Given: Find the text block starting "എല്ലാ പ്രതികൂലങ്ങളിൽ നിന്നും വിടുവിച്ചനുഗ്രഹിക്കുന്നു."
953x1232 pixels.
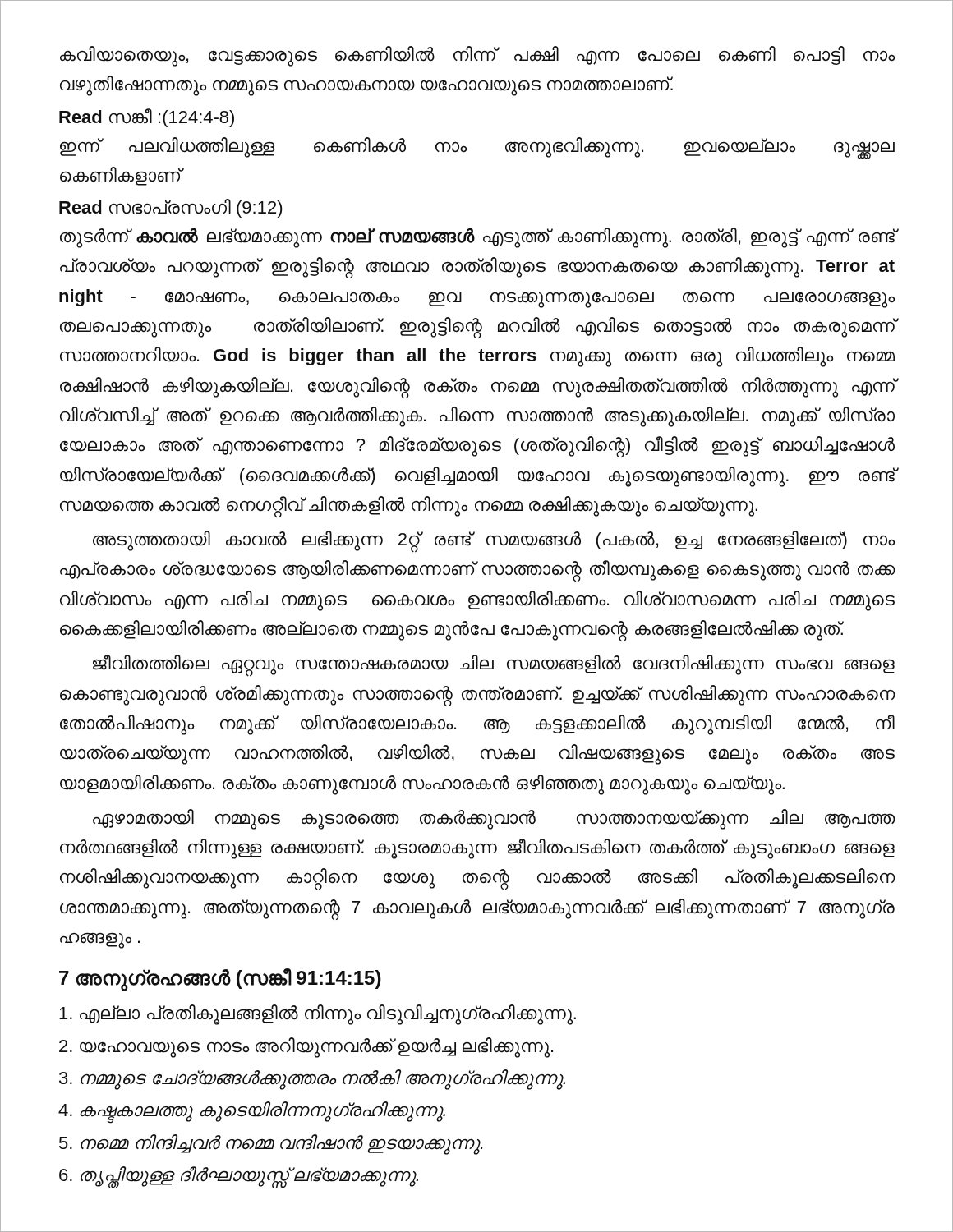Looking at the screenshot, I should (x=318, y=1013).
